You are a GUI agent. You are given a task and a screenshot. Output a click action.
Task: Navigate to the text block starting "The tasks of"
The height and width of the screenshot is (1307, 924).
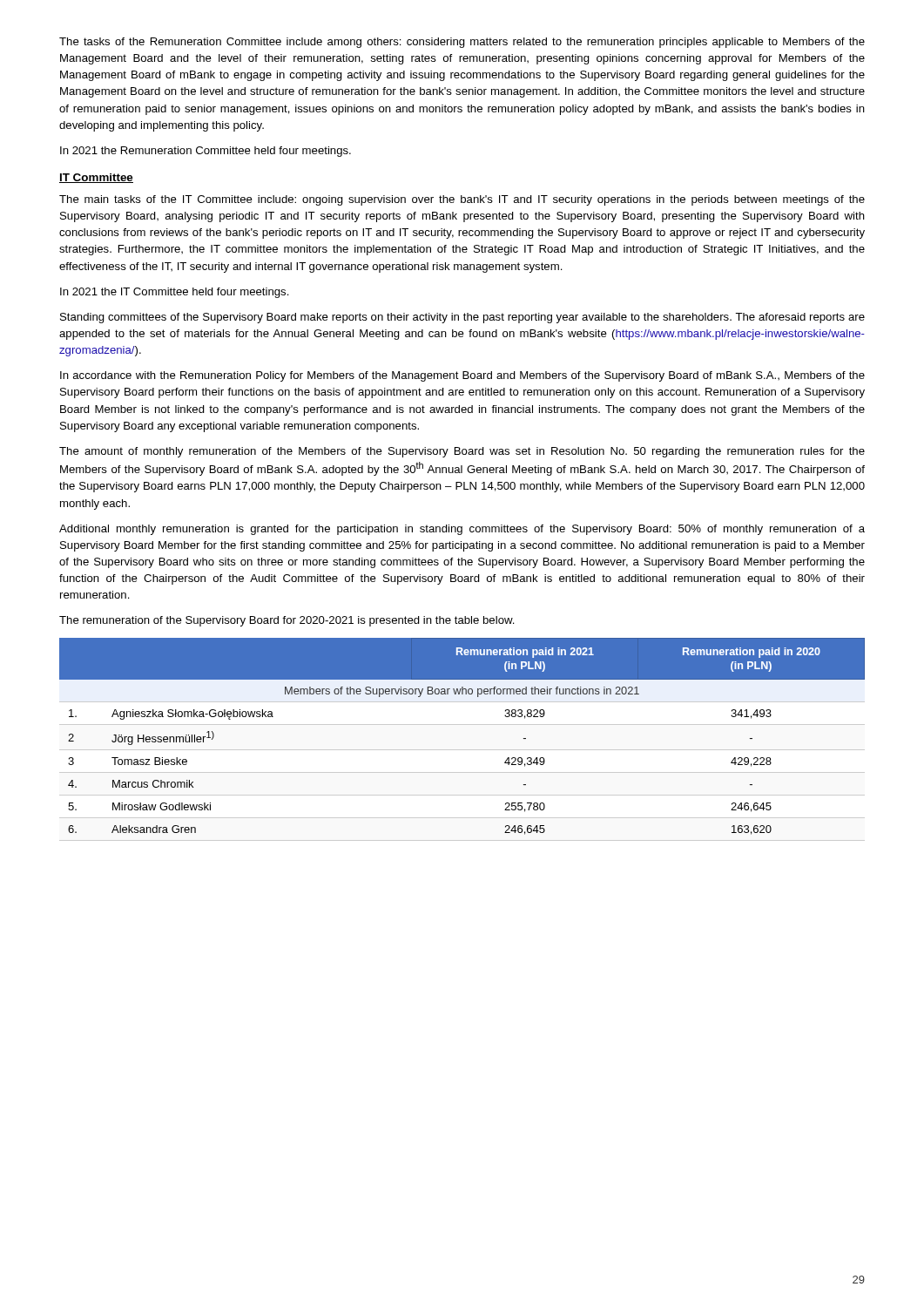[462, 83]
